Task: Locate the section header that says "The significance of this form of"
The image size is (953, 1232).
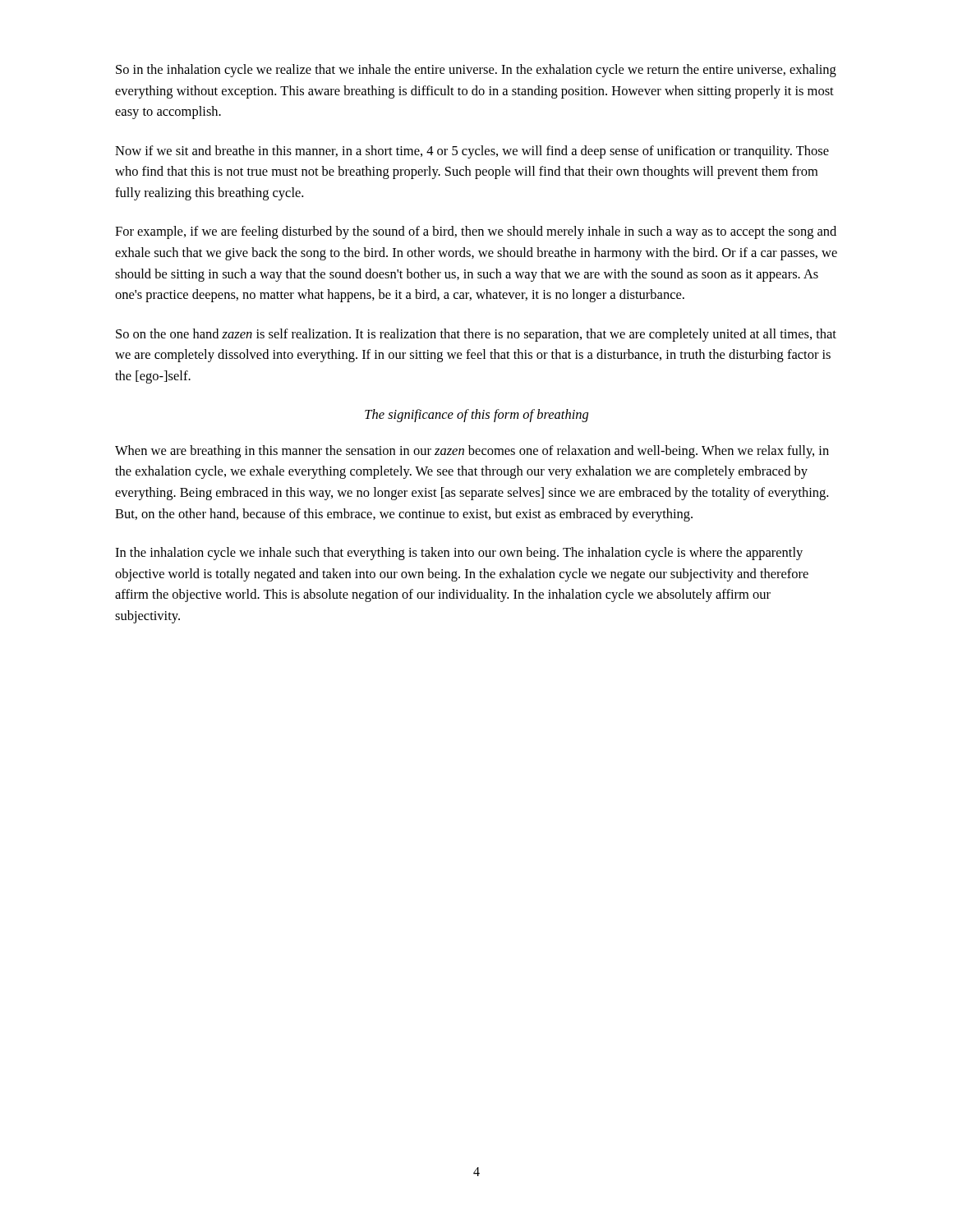Action: coord(476,415)
